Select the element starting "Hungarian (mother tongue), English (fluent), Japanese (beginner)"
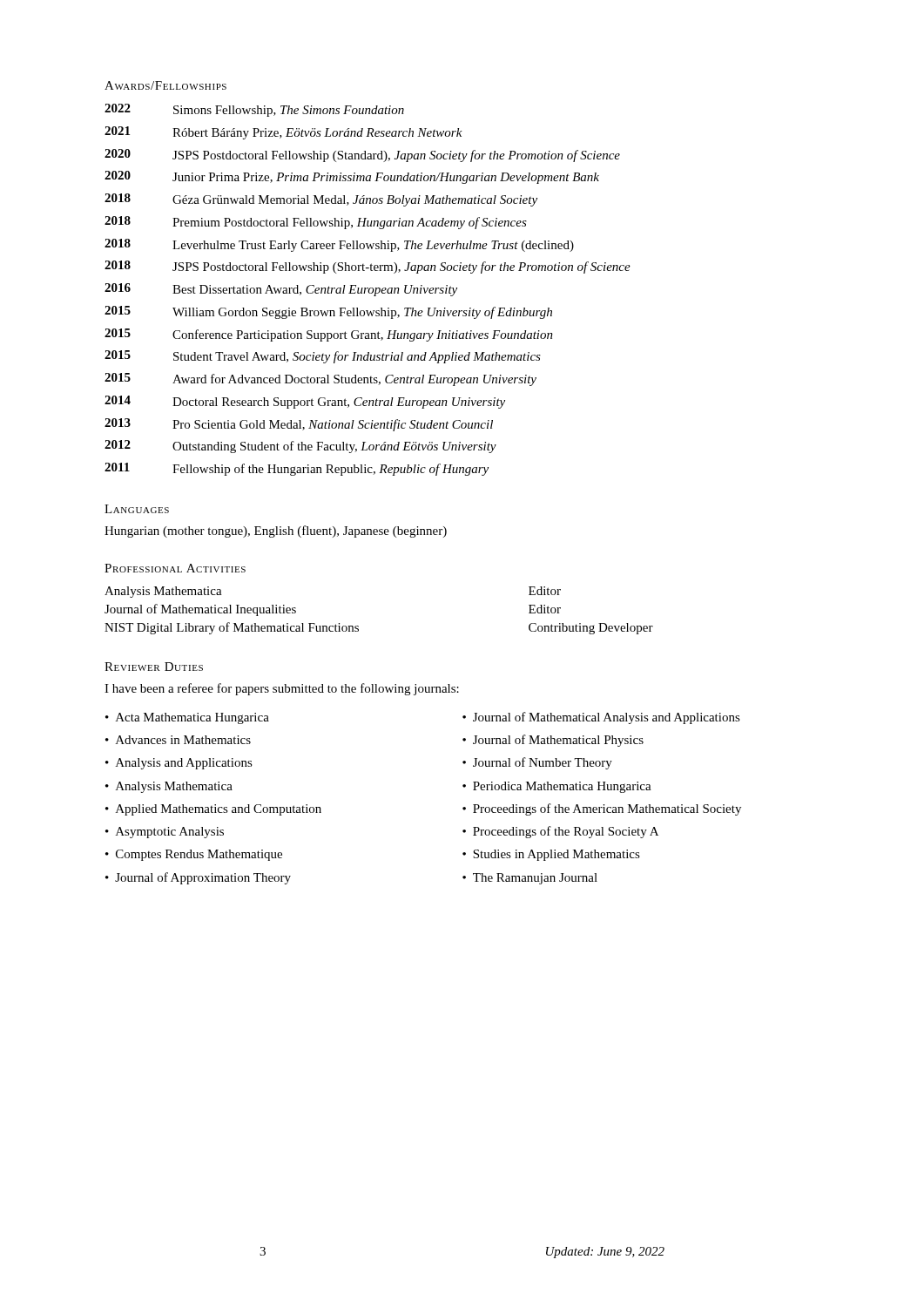 point(276,530)
